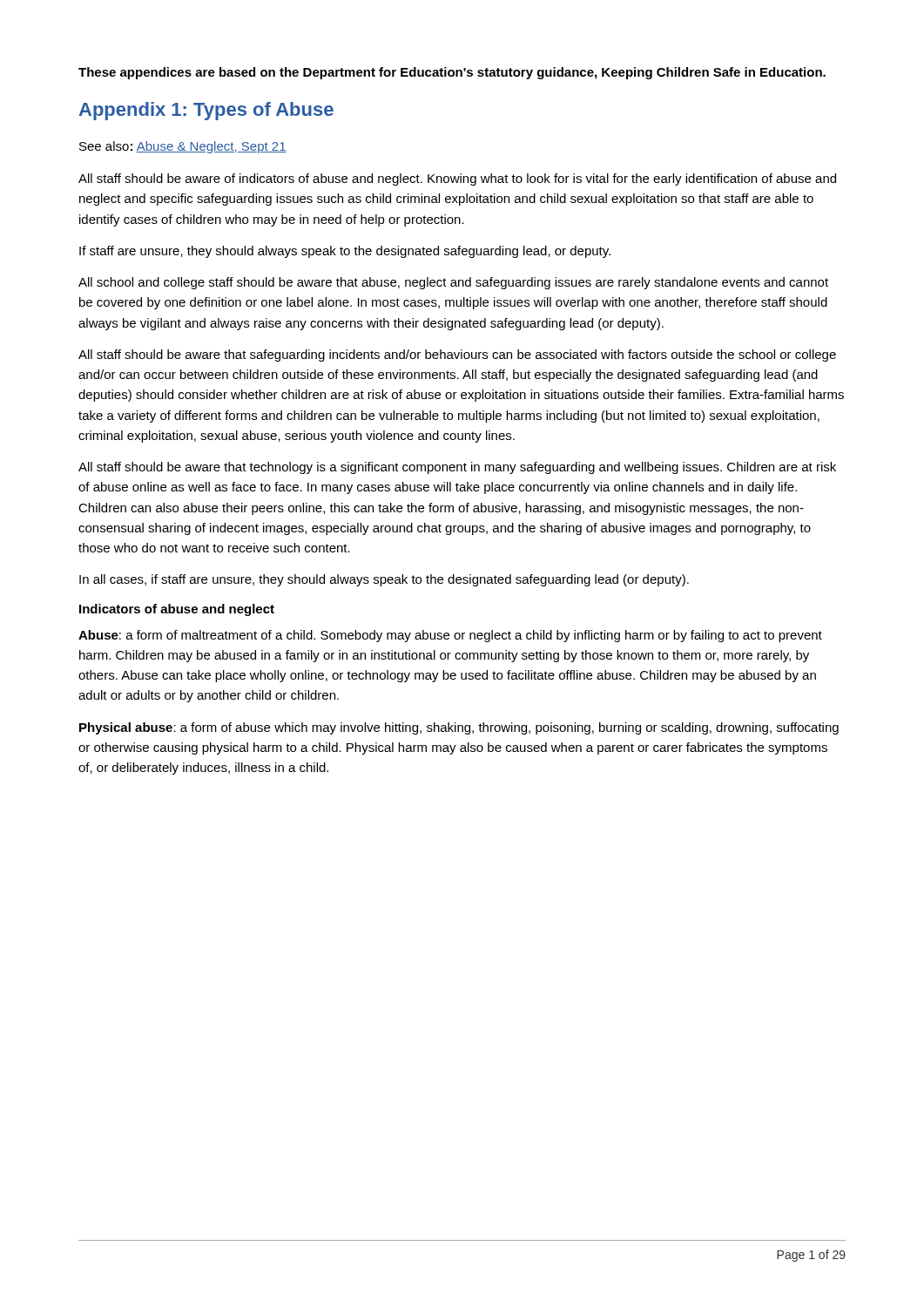
Task: Select the text block that reads "If staff are"
Action: pos(345,250)
